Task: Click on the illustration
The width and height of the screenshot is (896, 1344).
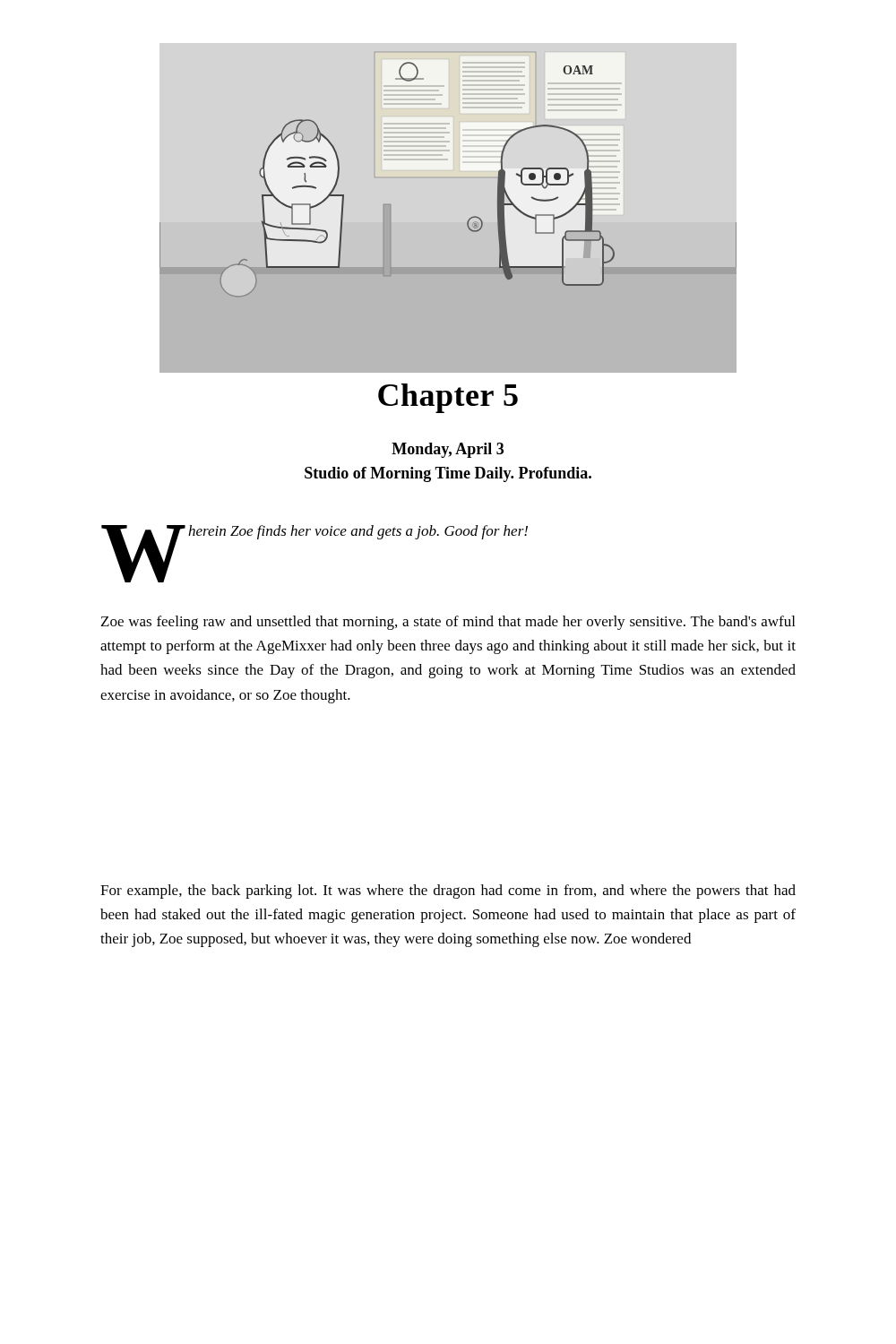Action: point(448,208)
